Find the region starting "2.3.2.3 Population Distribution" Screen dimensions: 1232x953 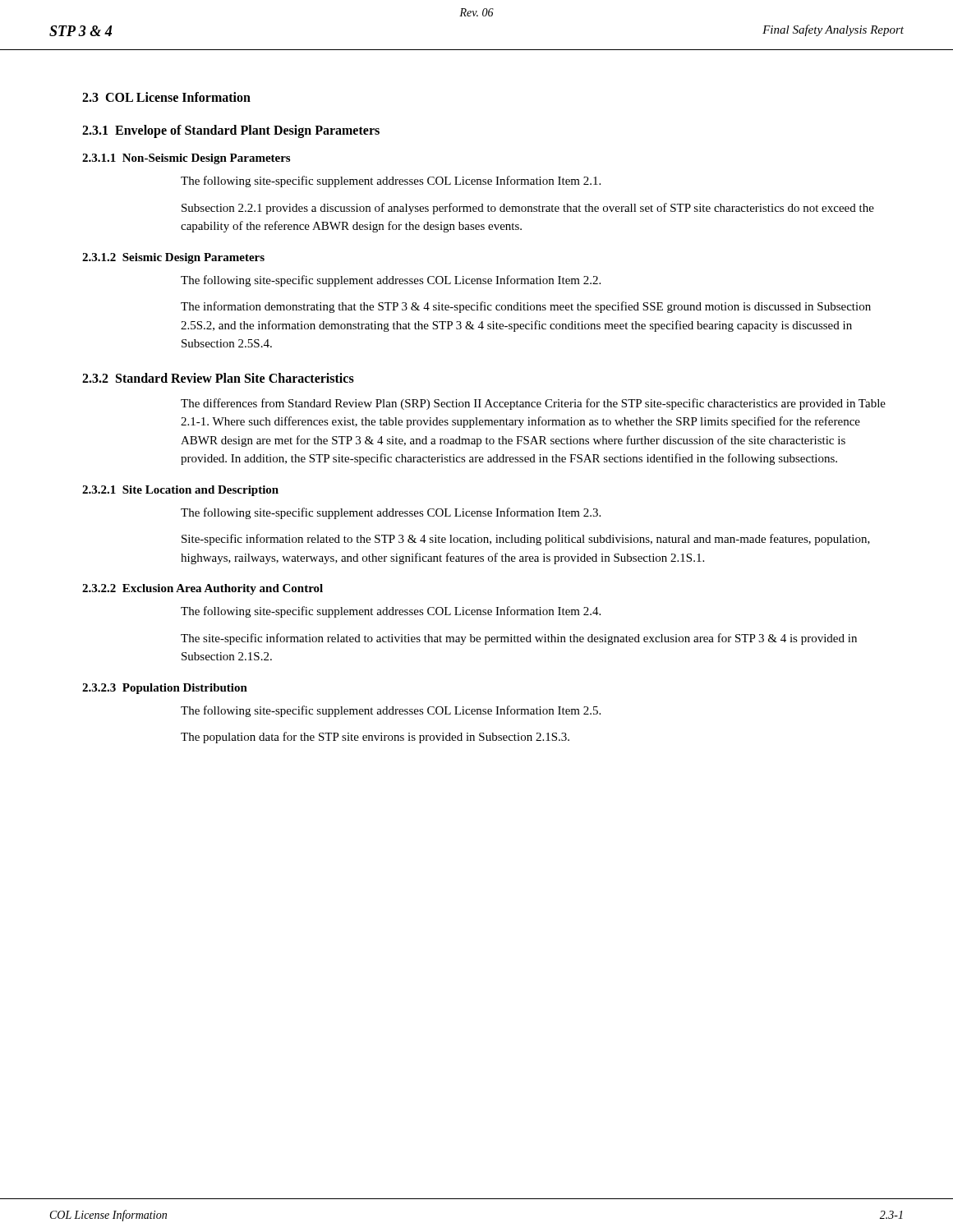[165, 687]
